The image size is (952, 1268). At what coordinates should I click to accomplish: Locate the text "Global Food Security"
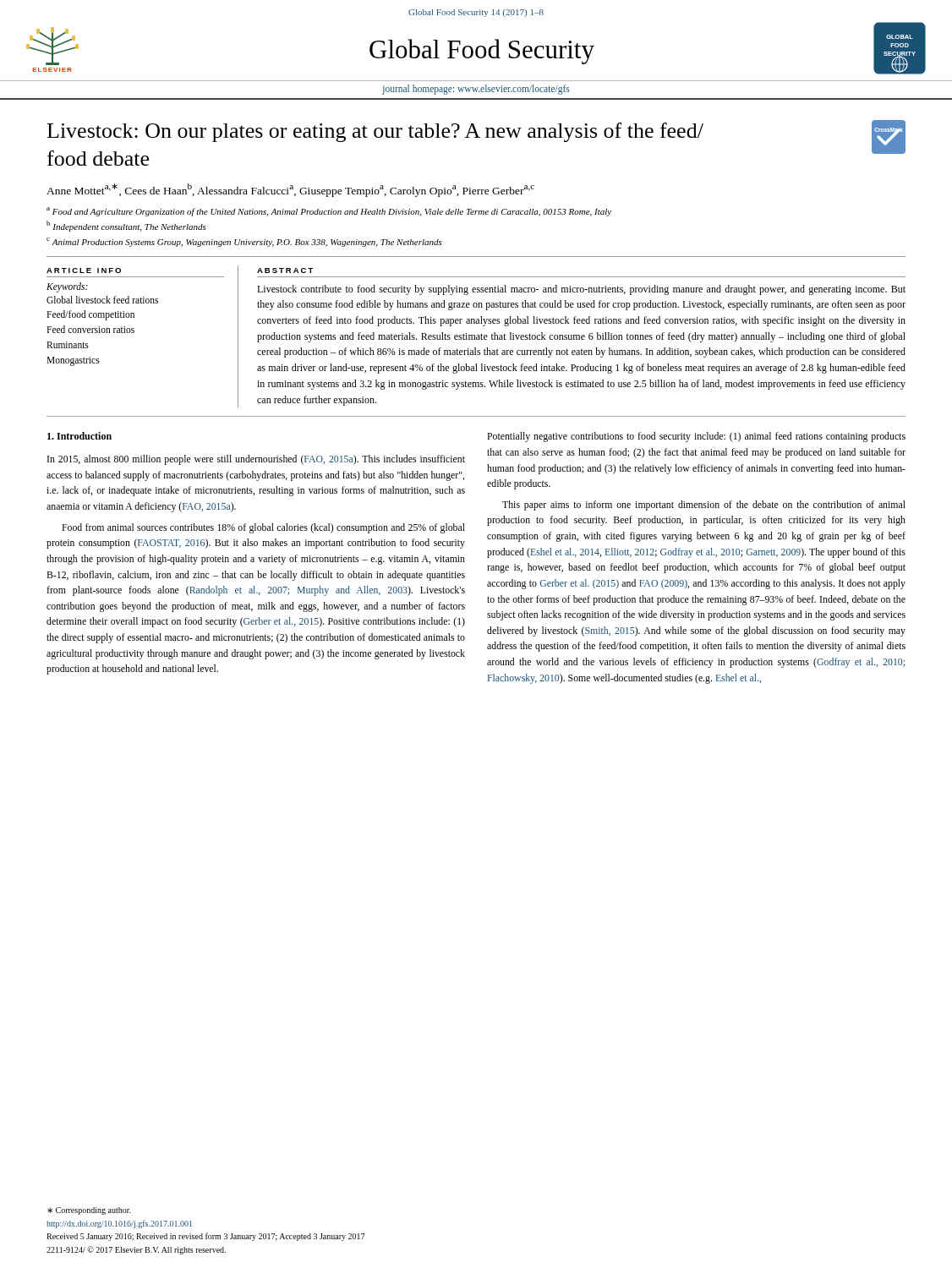click(481, 49)
